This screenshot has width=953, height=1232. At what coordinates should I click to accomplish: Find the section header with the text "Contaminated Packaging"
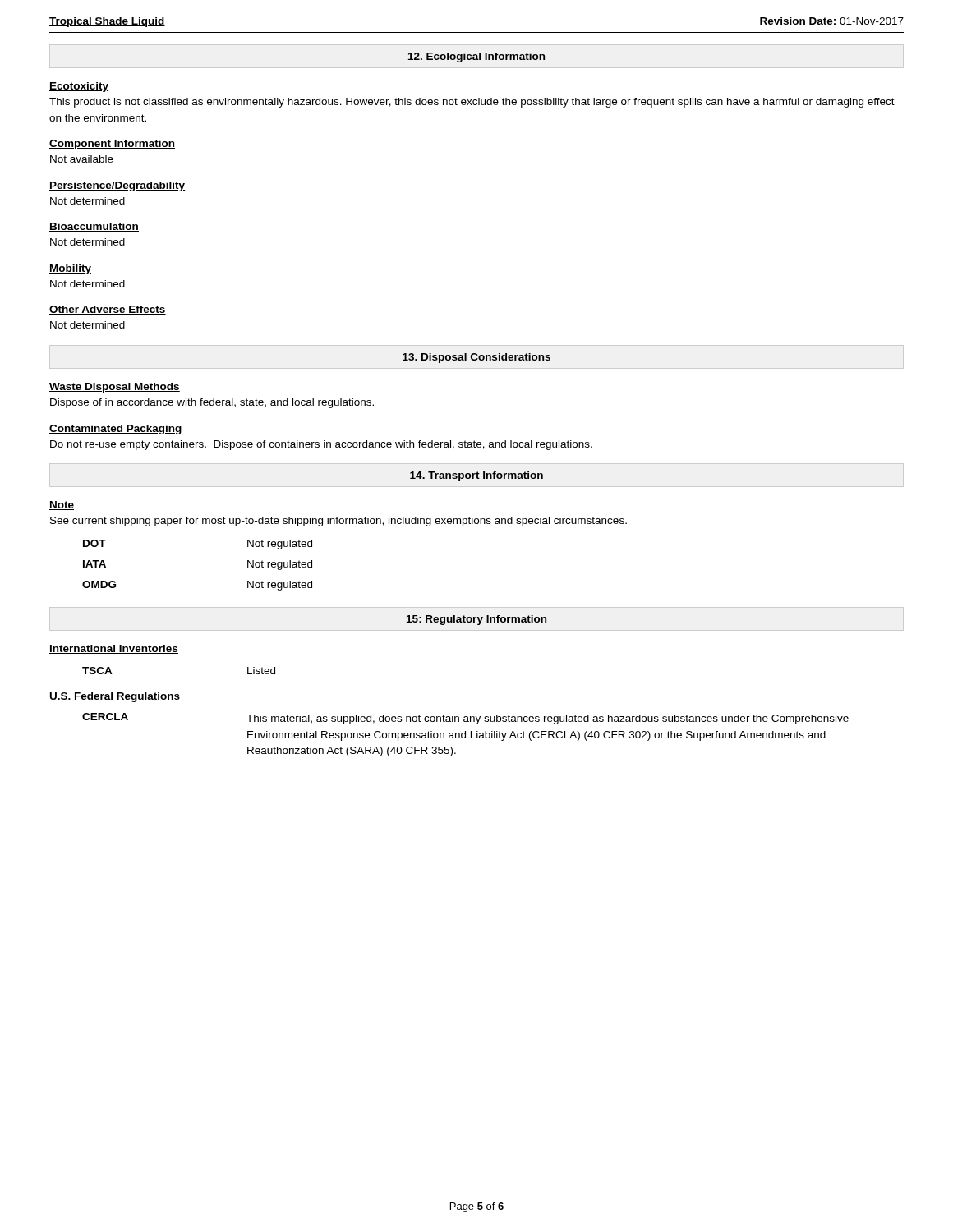click(x=116, y=428)
